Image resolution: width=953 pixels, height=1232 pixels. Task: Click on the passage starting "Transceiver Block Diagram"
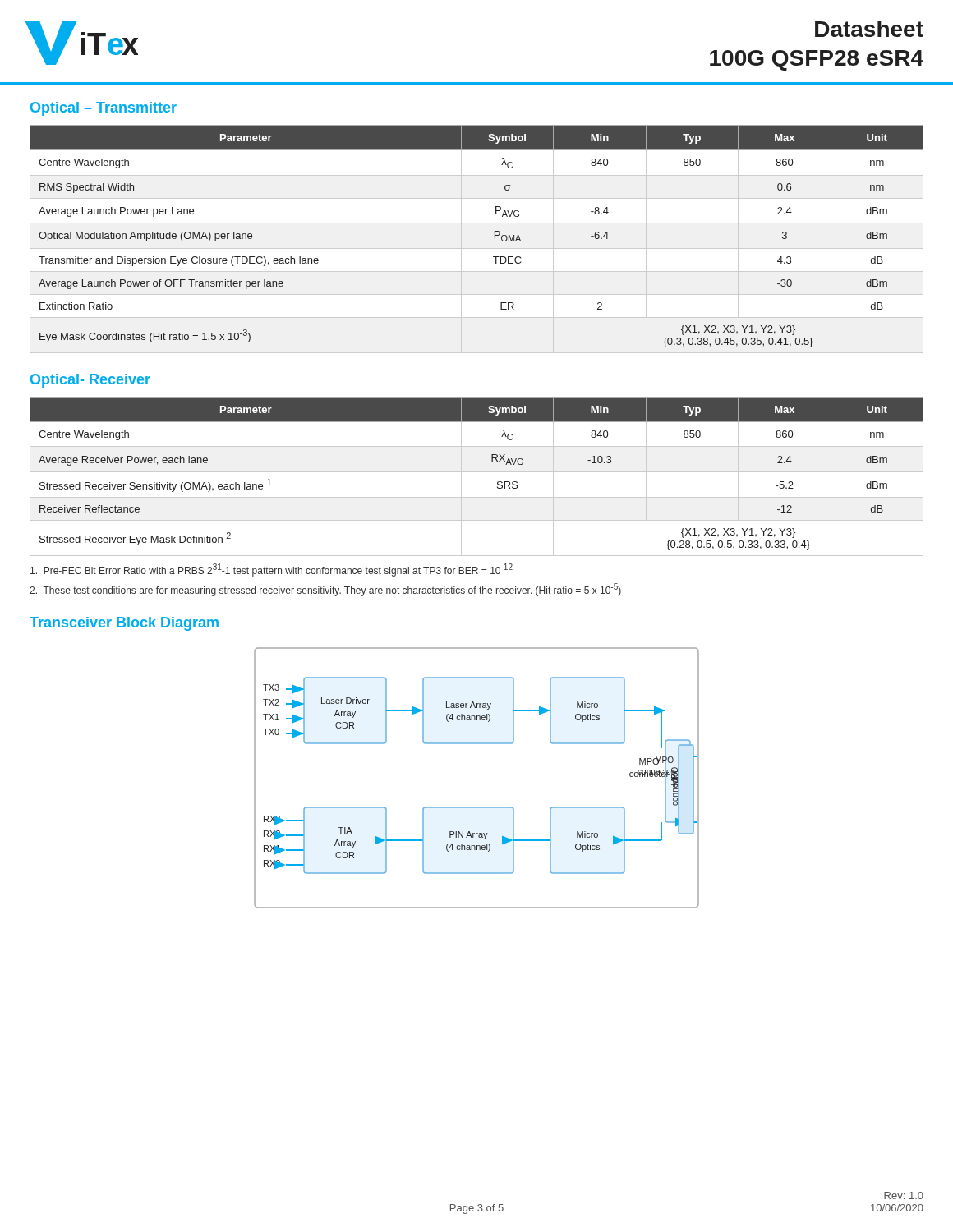(125, 622)
